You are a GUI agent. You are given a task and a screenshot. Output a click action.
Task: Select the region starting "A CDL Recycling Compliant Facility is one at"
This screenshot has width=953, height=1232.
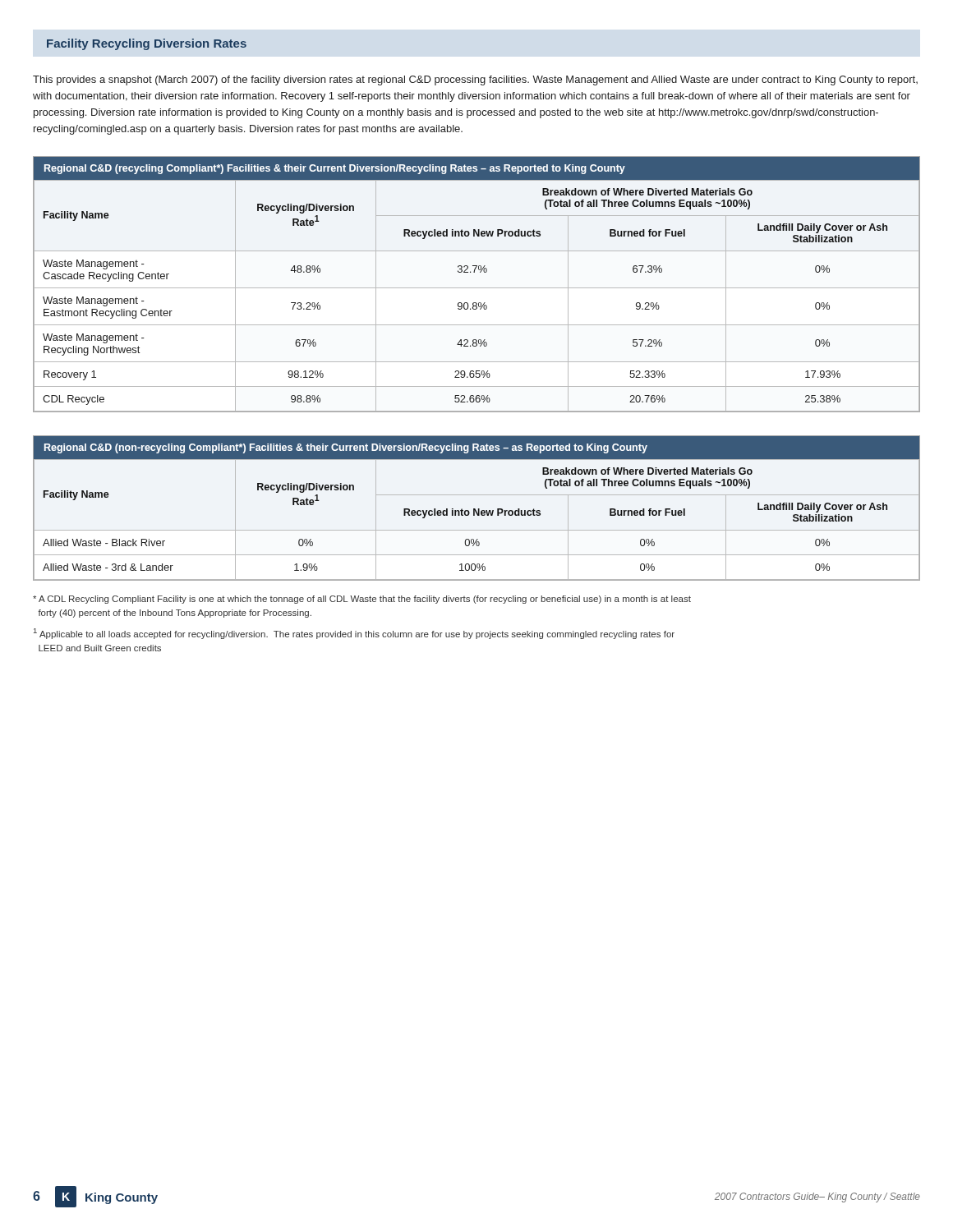(362, 605)
